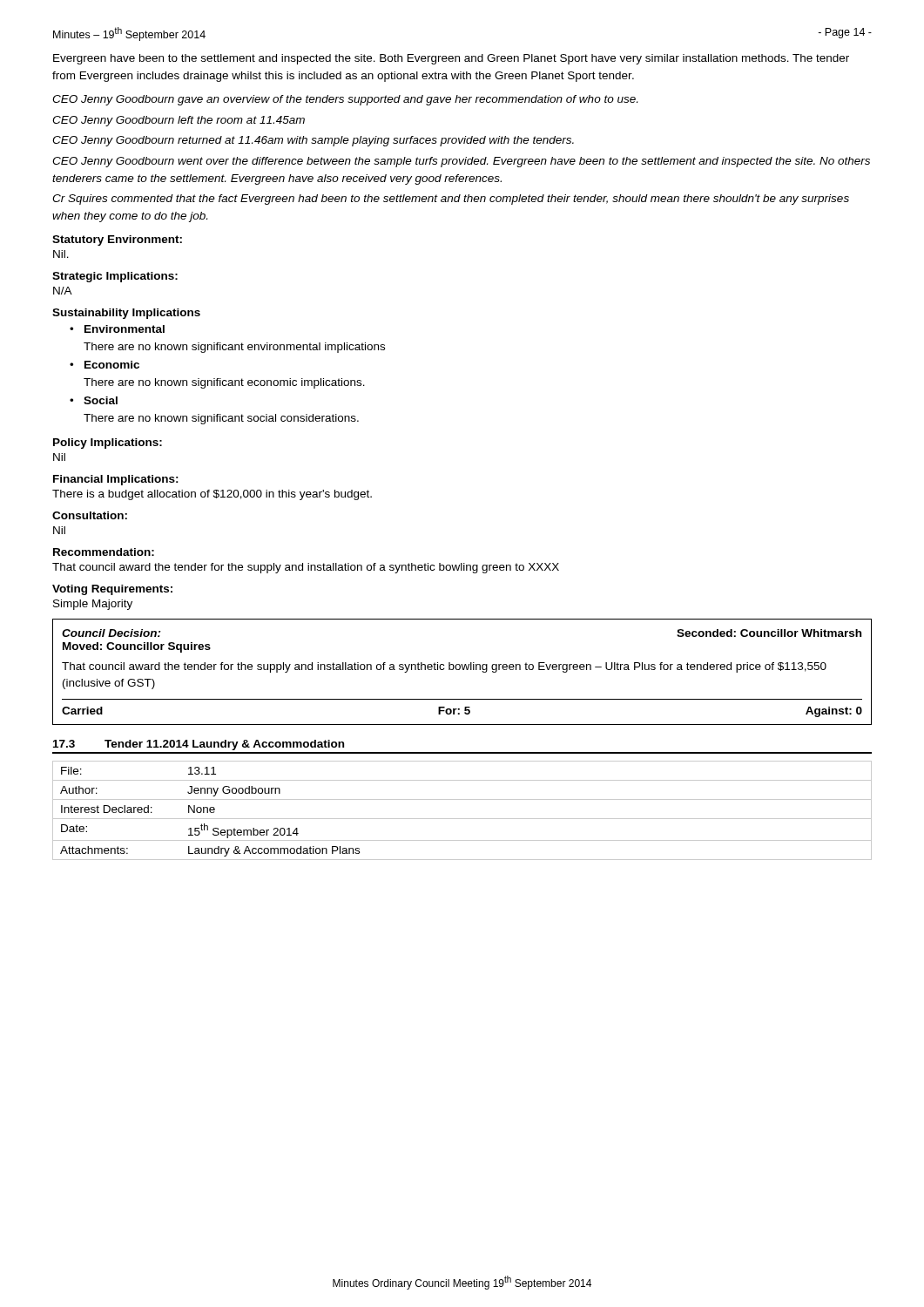Click on the region starting "Economic There are no"

[224, 373]
